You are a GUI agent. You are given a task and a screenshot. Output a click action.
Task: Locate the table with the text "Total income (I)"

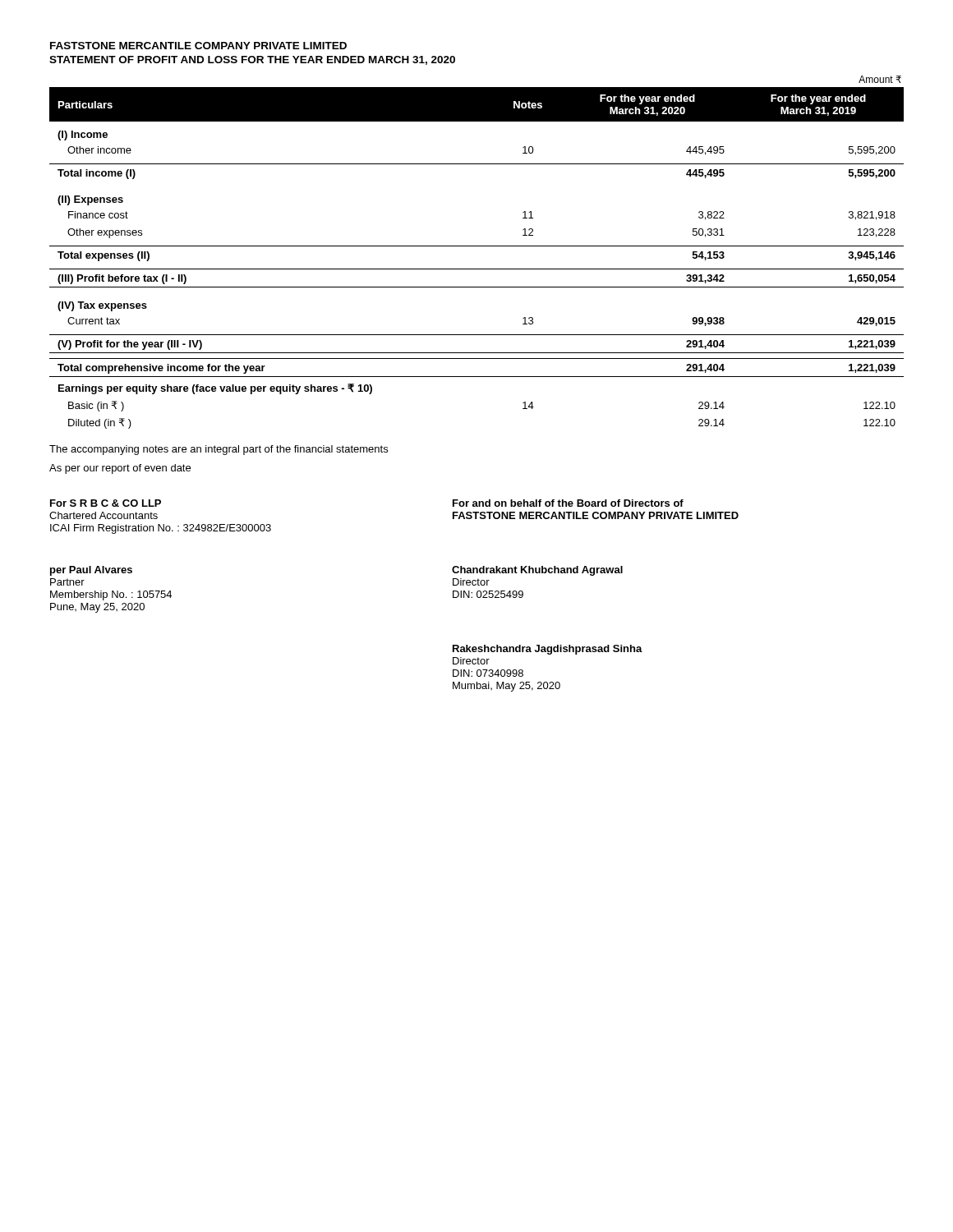click(x=476, y=259)
